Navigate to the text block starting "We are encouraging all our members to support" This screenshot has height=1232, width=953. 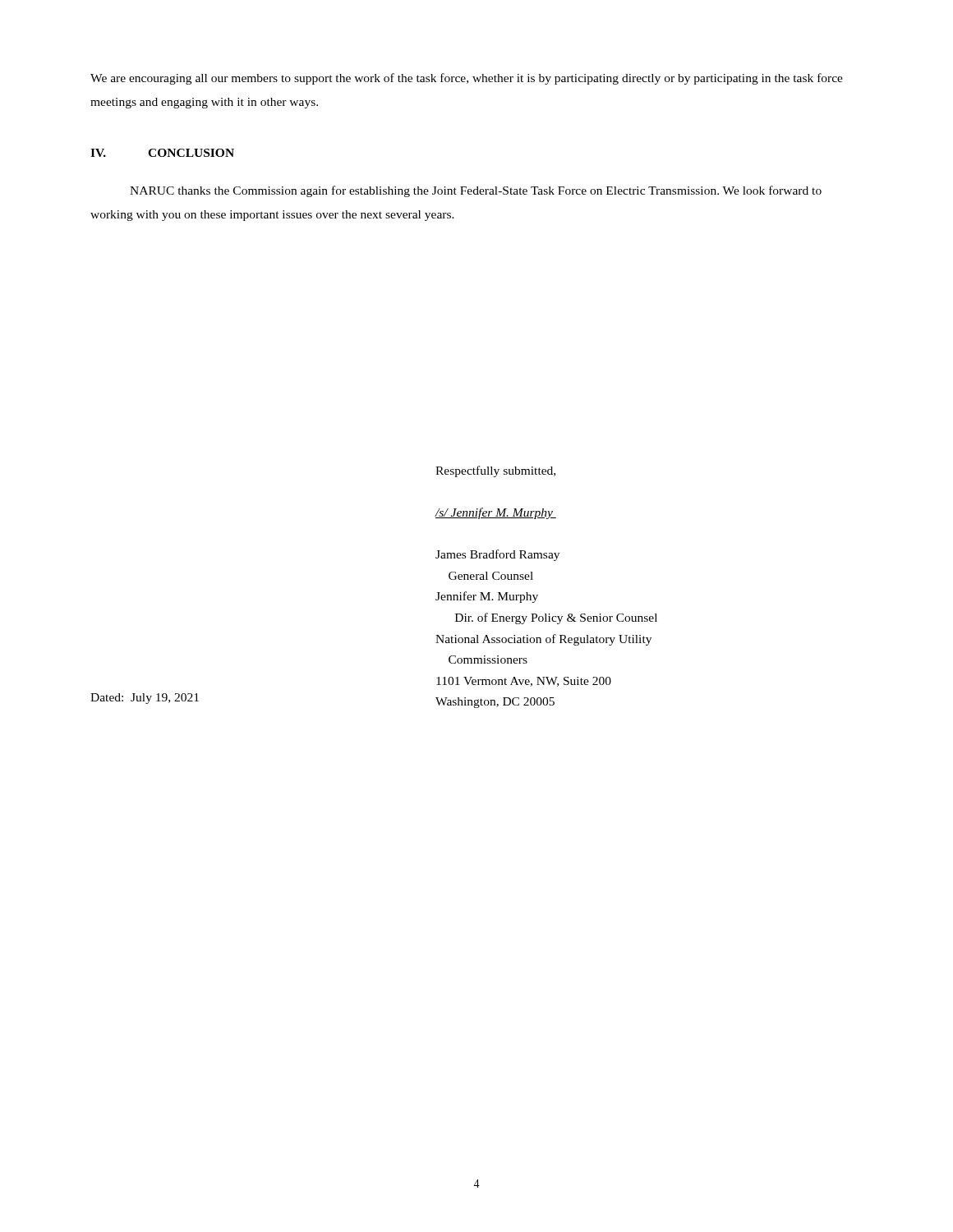coord(467,90)
